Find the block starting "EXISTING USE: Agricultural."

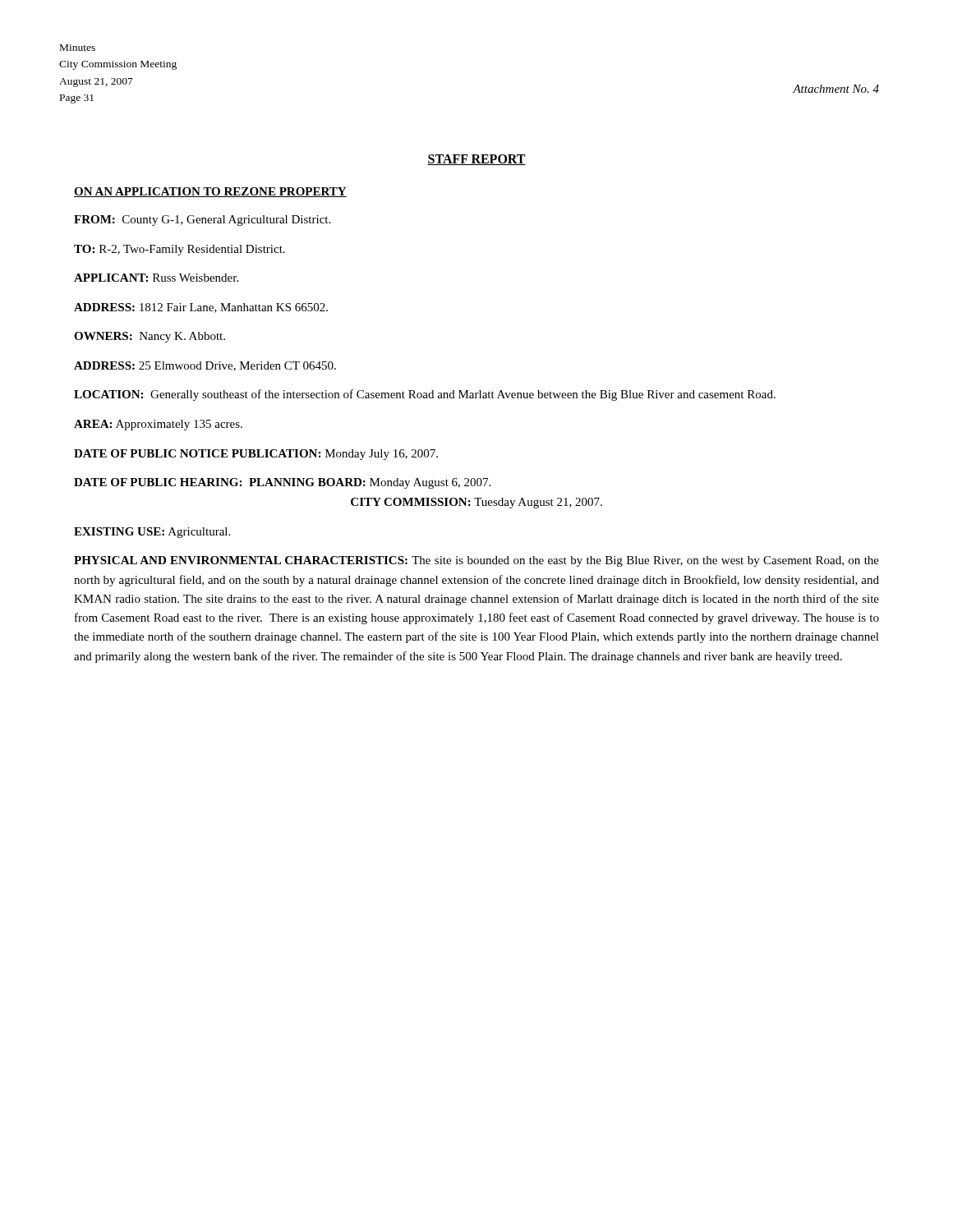coord(153,531)
